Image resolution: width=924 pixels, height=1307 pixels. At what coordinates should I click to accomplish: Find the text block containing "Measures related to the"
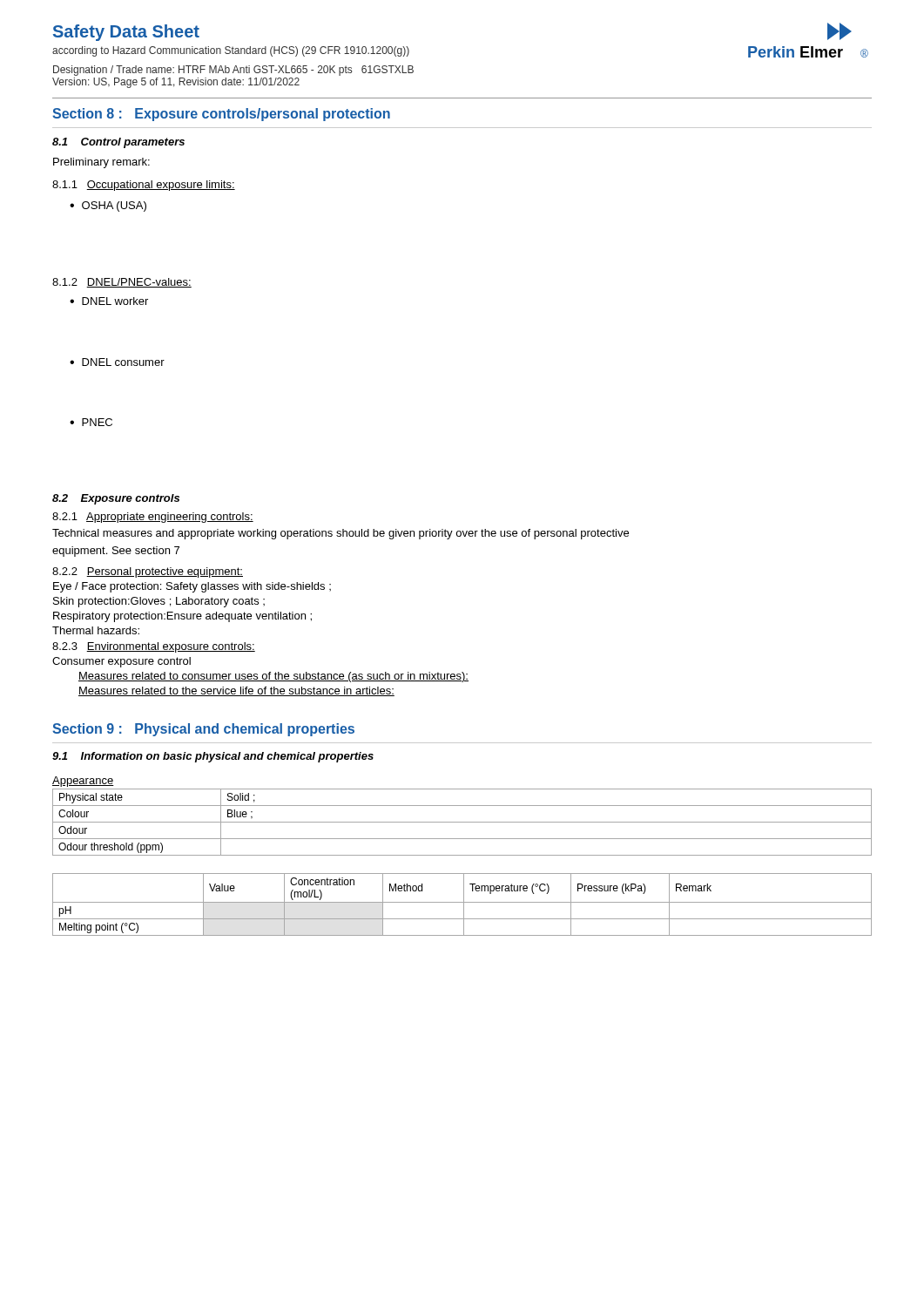[x=236, y=690]
